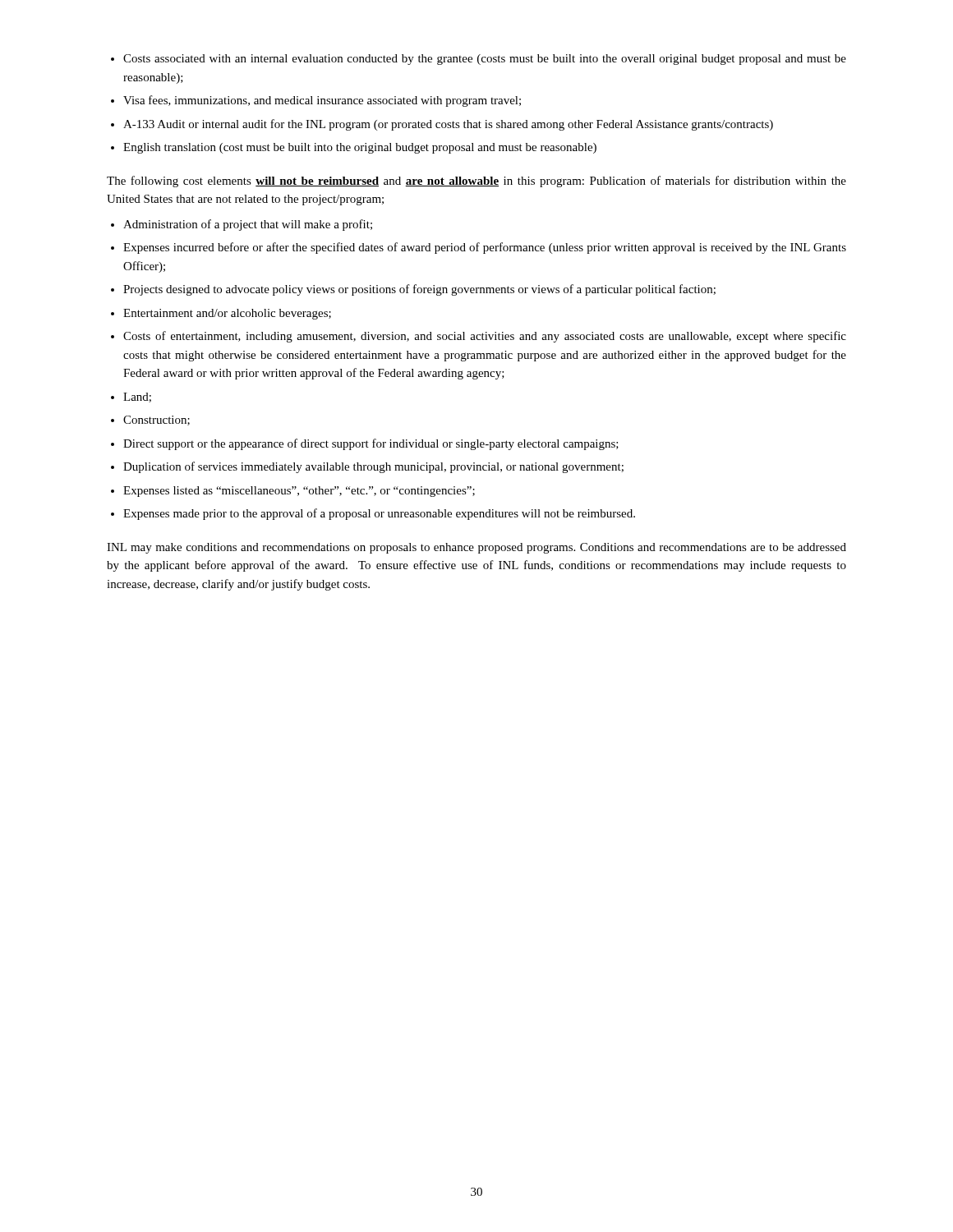Viewport: 953px width, 1232px height.
Task: Where is the passage that starts "Administration of a project that will make"?
Action: pyautogui.click(x=248, y=225)
